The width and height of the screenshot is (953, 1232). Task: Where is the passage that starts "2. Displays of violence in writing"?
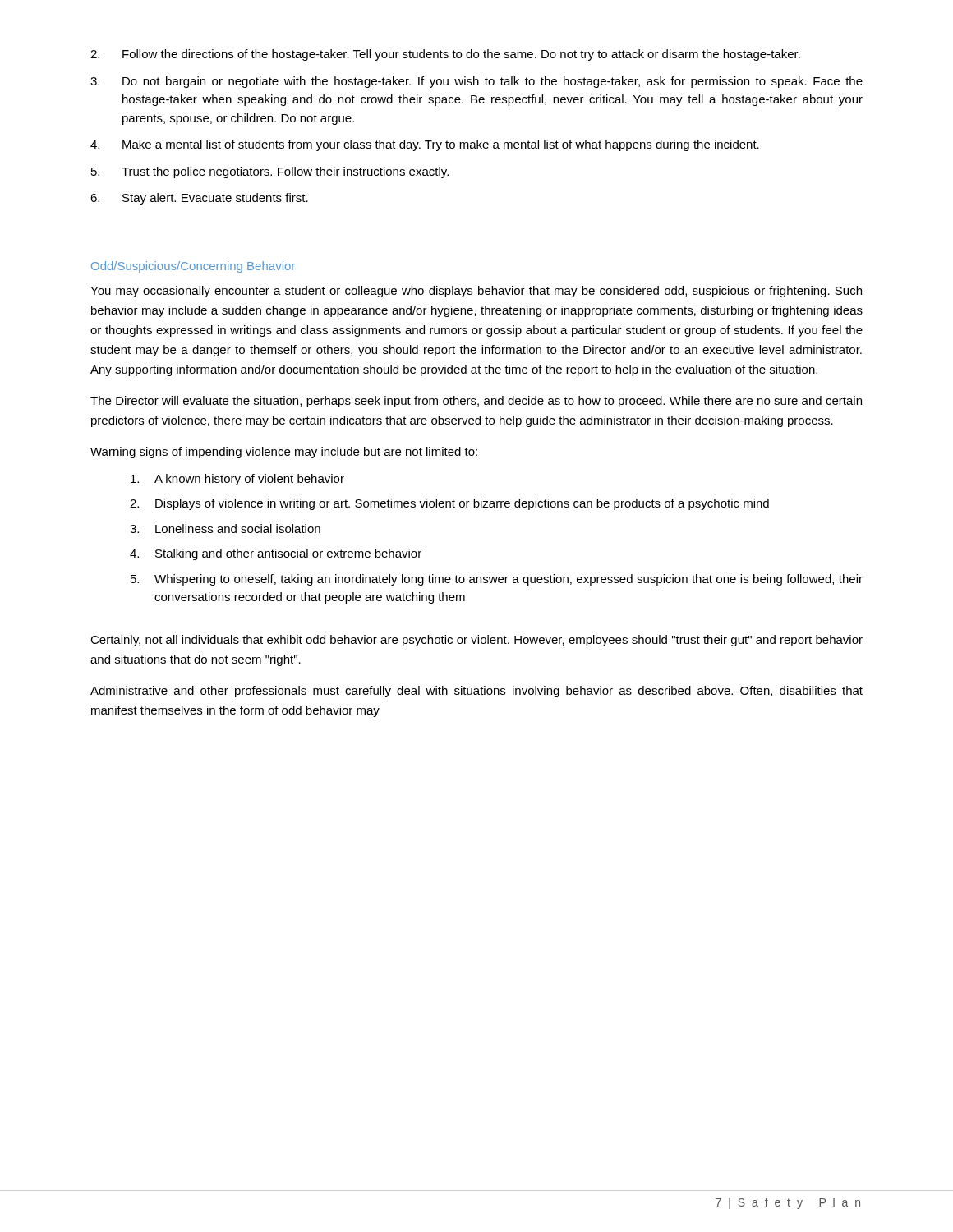click(496, 504)
